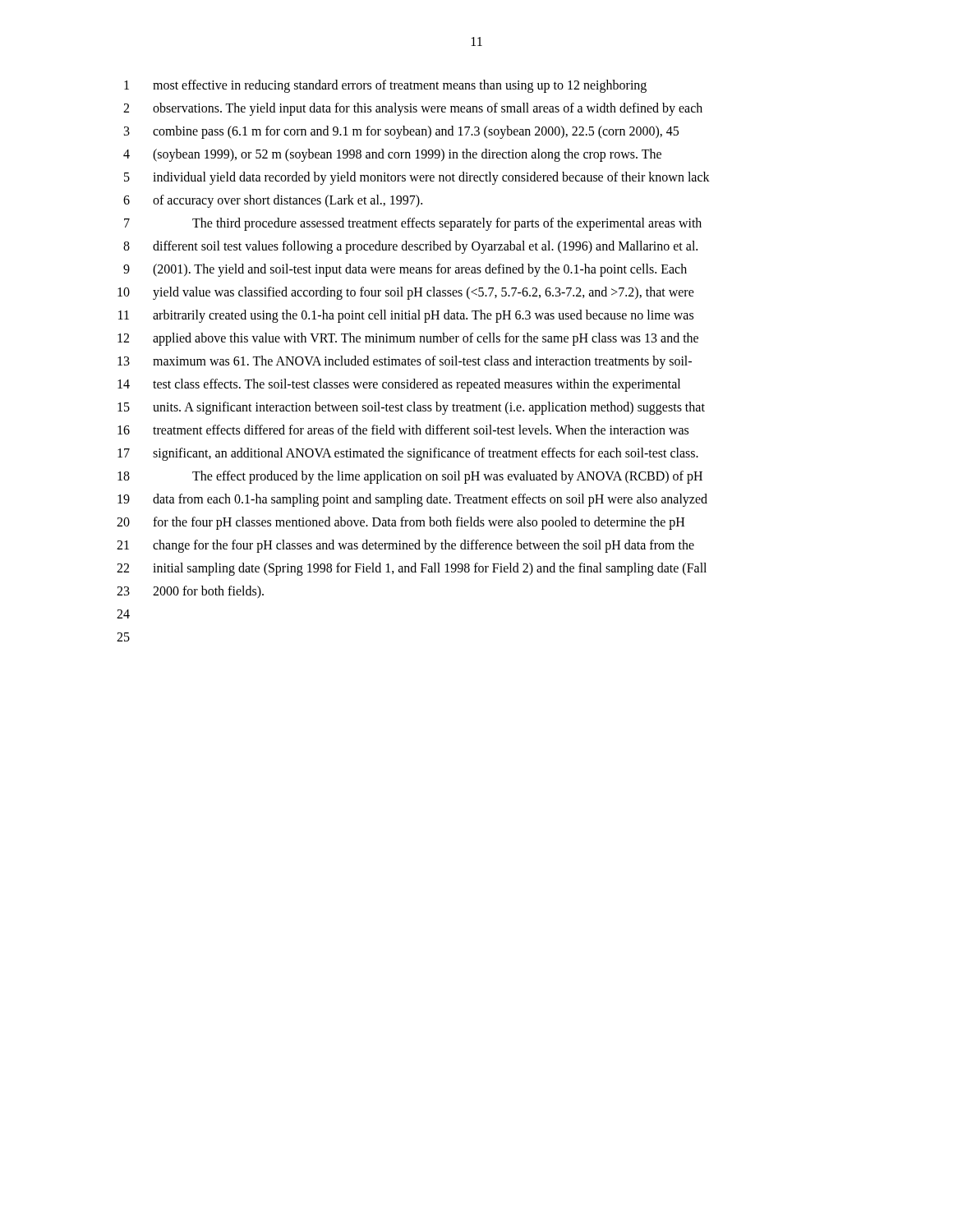Select the list item with the text "19 data from each"
Image resolution: width=953 pixels, height=1232 pixels.
[x=476, y=499]
